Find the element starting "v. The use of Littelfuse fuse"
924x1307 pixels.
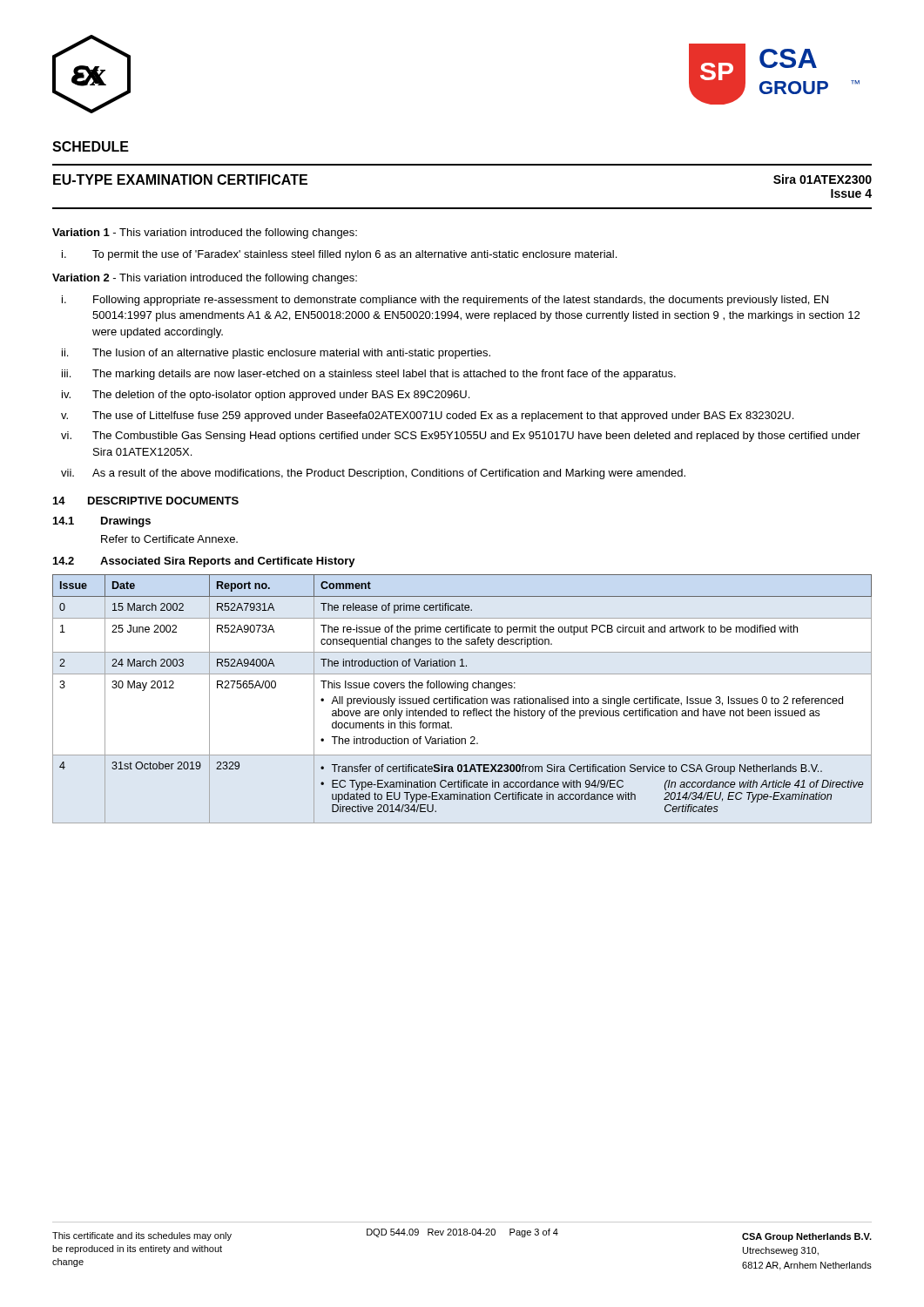(462, 416)
